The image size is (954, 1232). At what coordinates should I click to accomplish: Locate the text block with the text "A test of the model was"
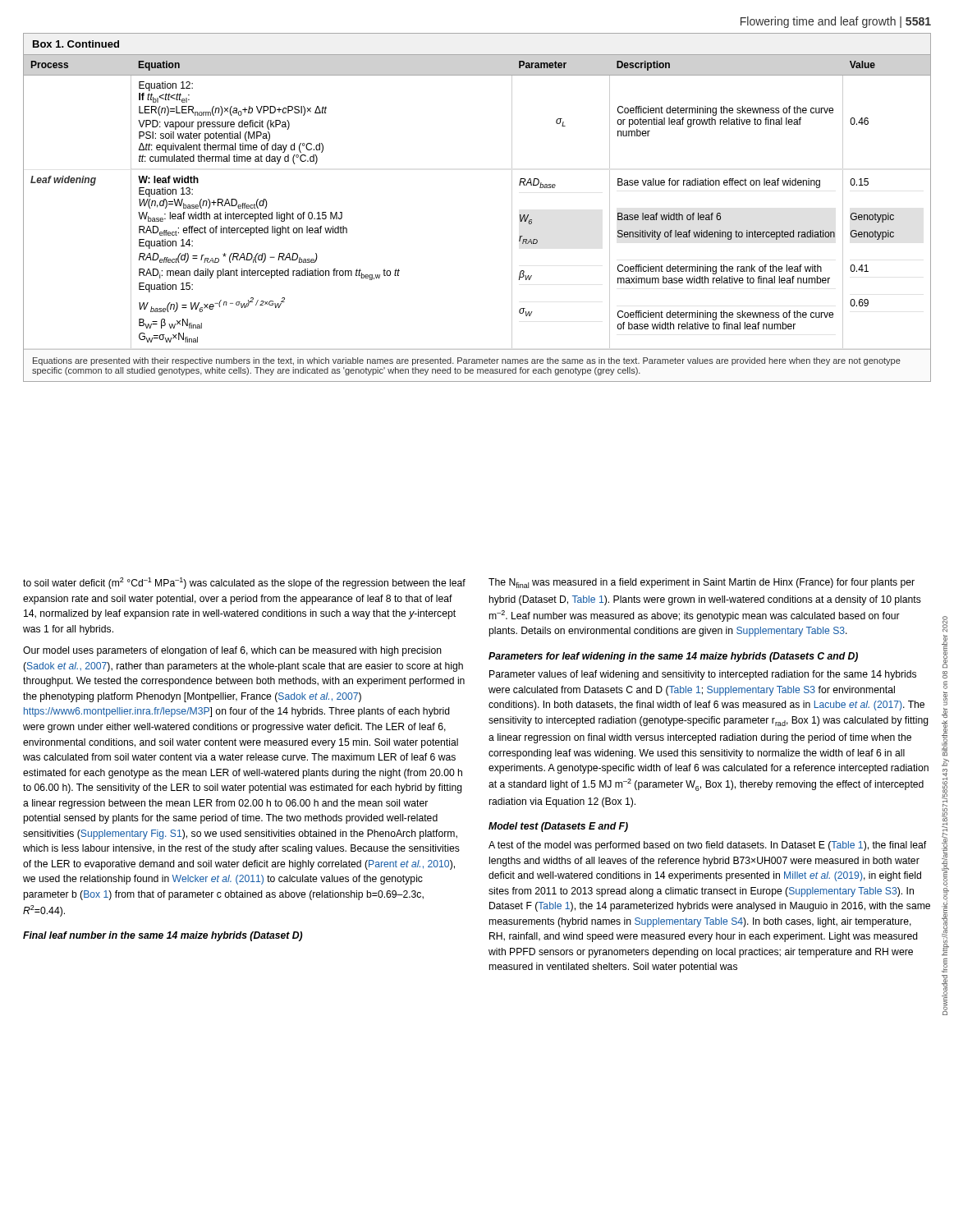pyautogui.click(x=710, y=906)
